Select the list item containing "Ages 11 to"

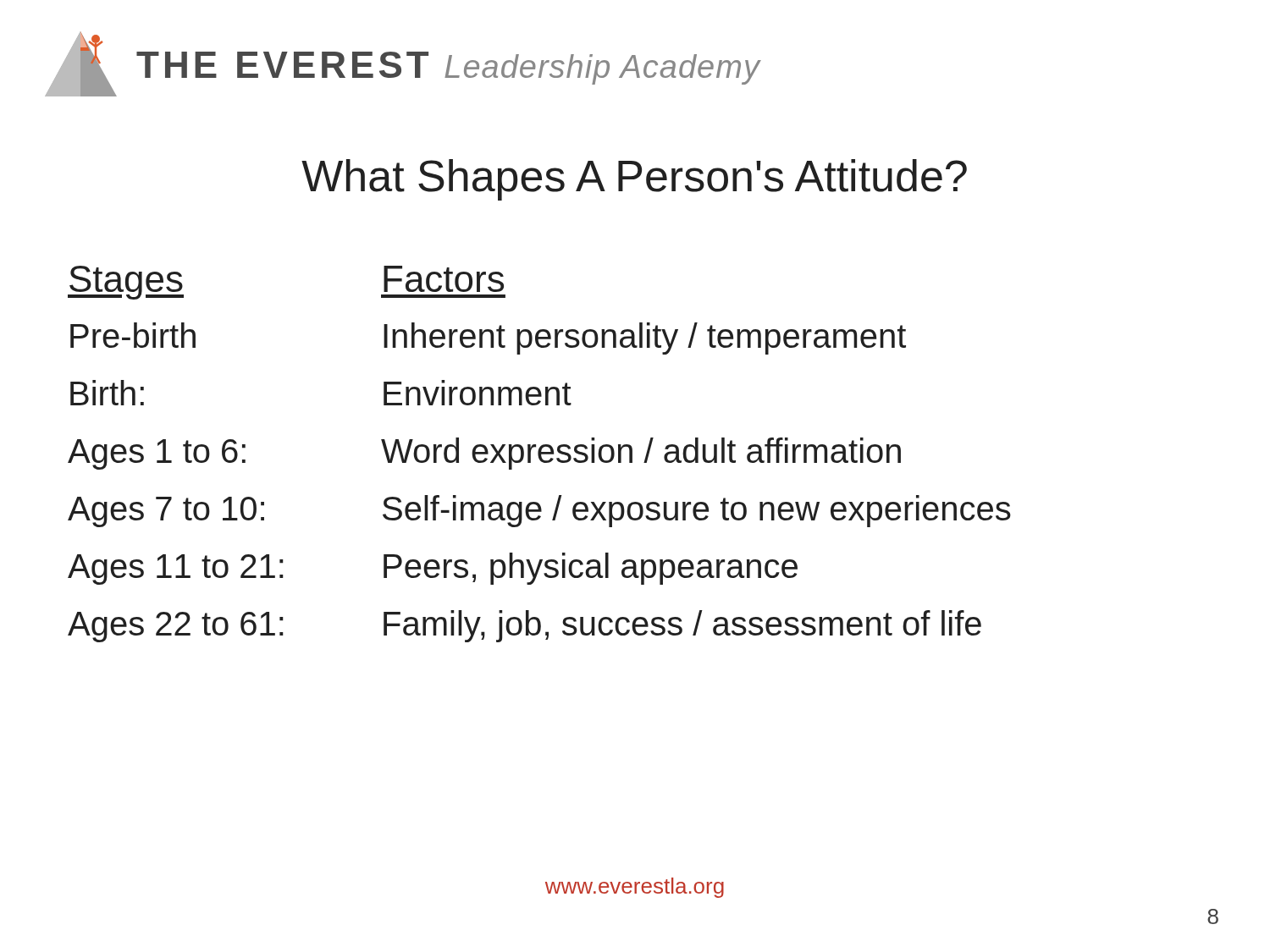[177, 566]
